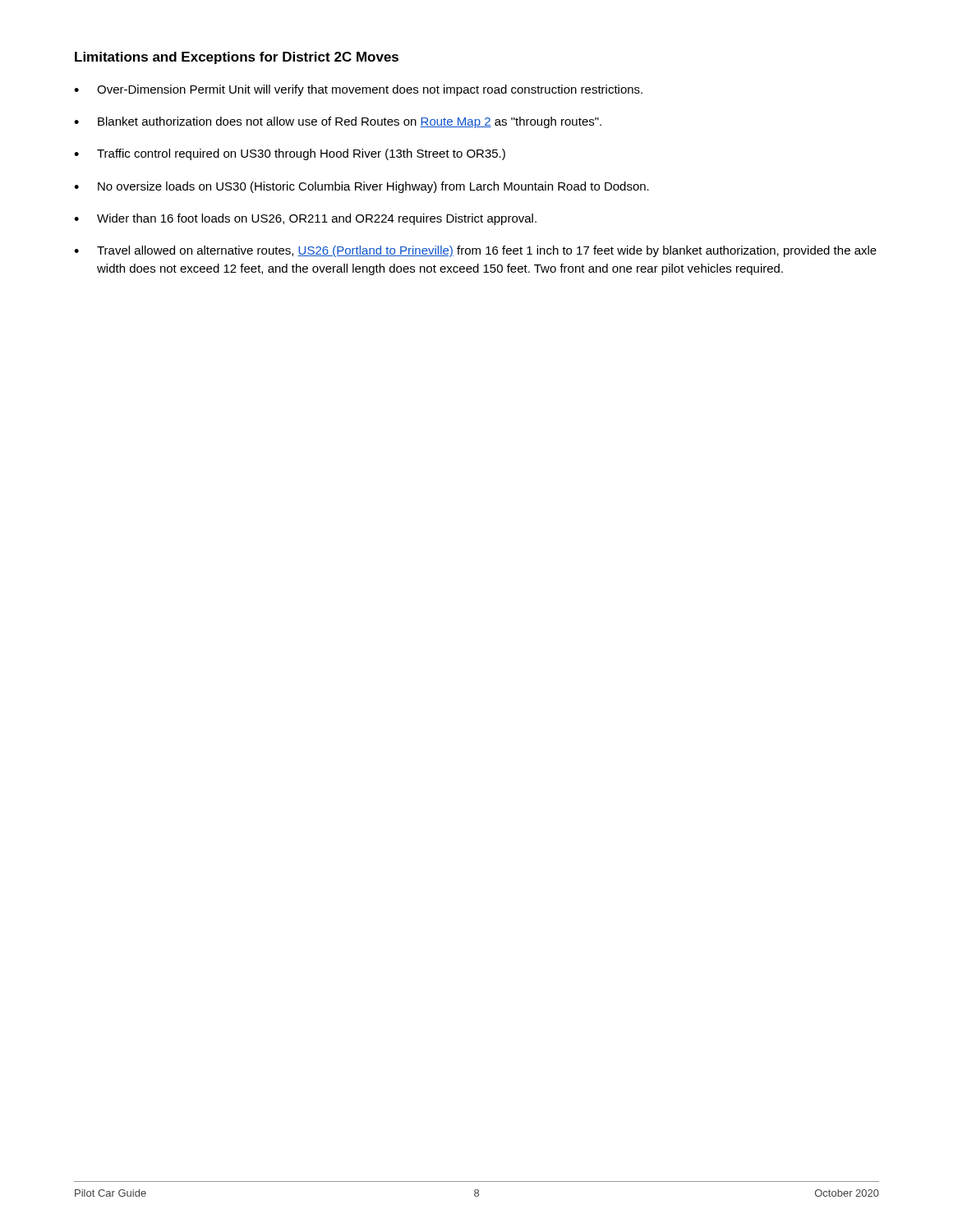Find the block on this page that starts "• Travel allowed on alternative"
Screen dimensions: 1232x953
coord(476,260)
